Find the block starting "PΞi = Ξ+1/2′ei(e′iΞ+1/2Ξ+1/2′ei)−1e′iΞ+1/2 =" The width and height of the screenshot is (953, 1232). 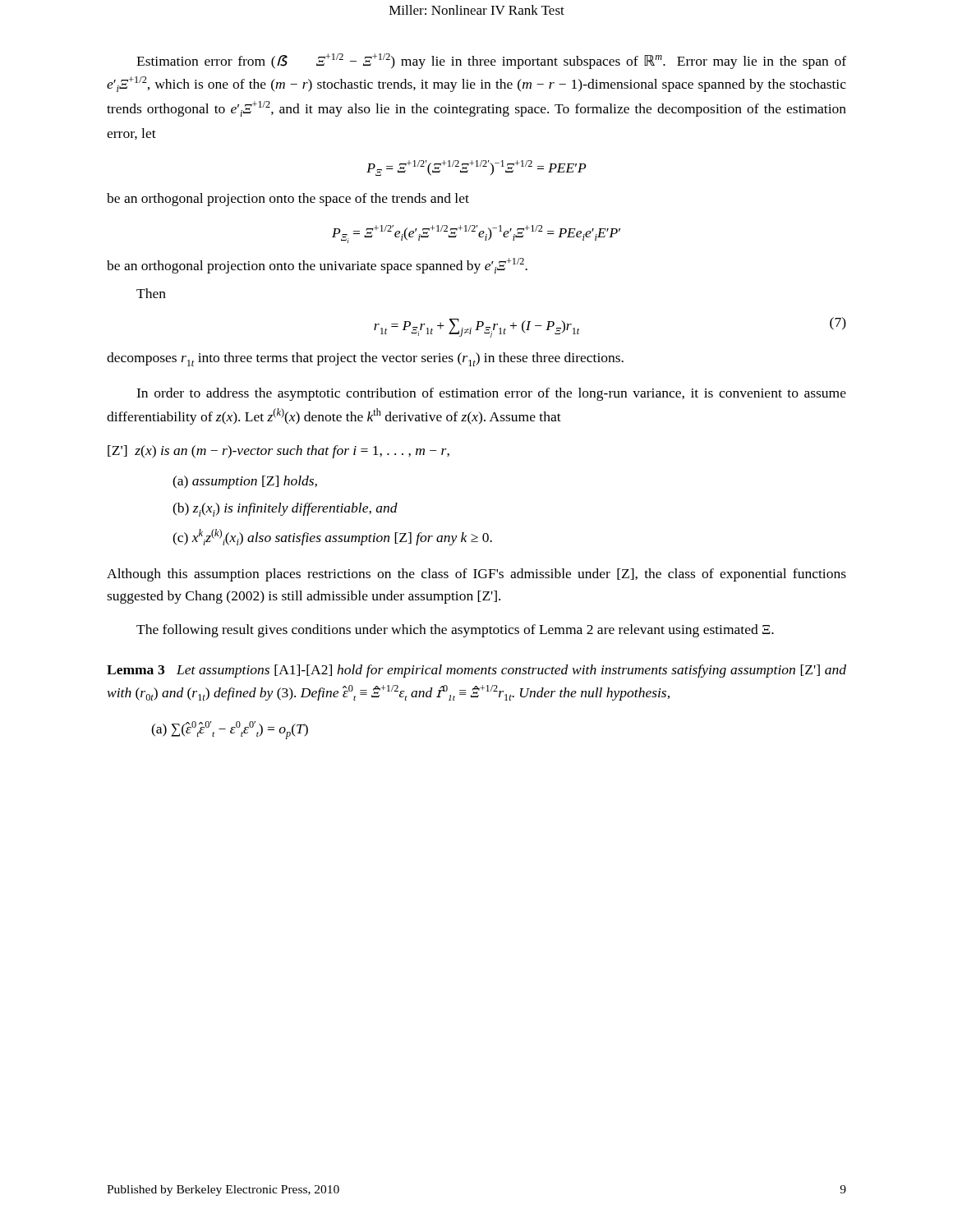[x=476, y=234]
